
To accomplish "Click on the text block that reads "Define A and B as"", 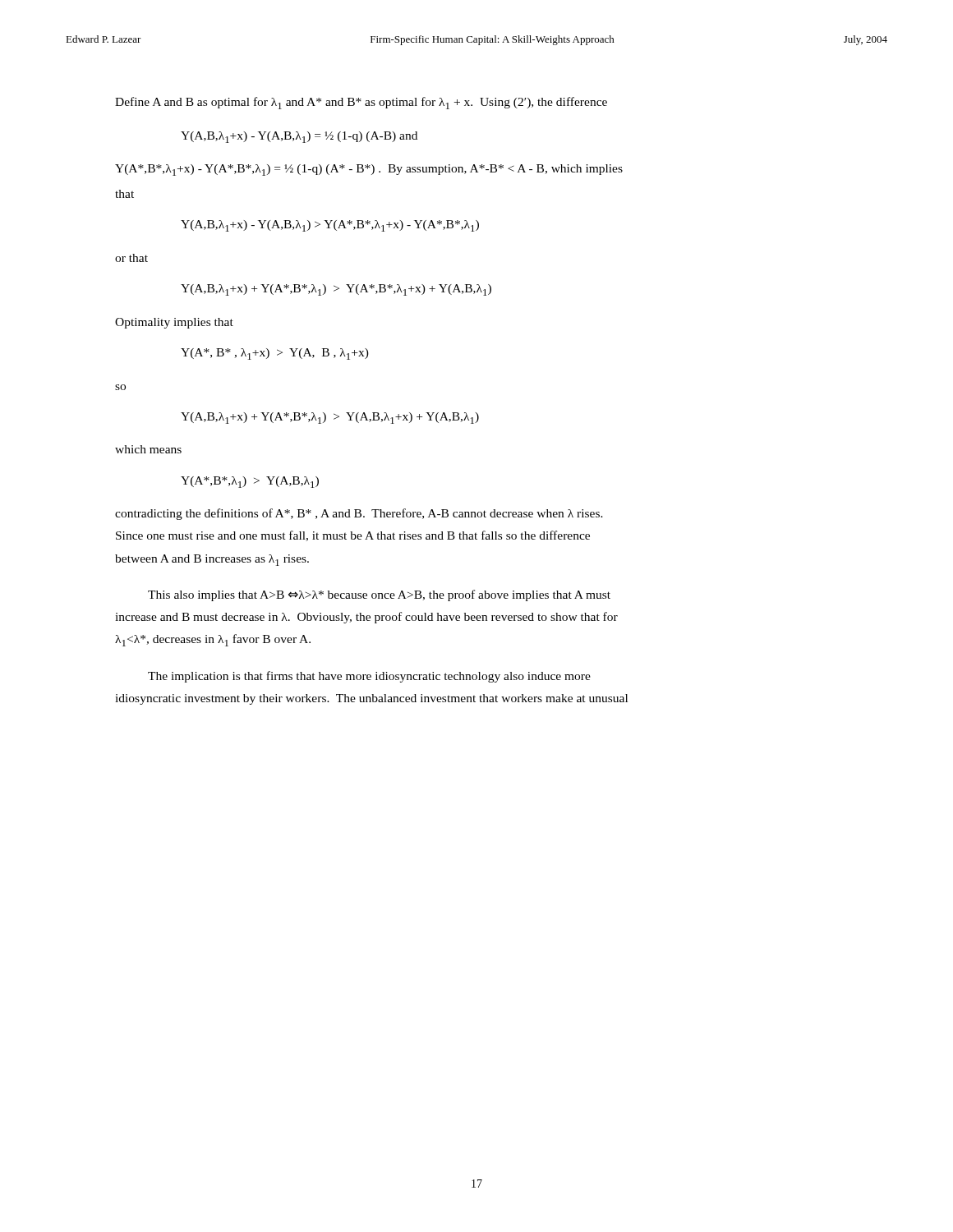I will click(361, 103).
